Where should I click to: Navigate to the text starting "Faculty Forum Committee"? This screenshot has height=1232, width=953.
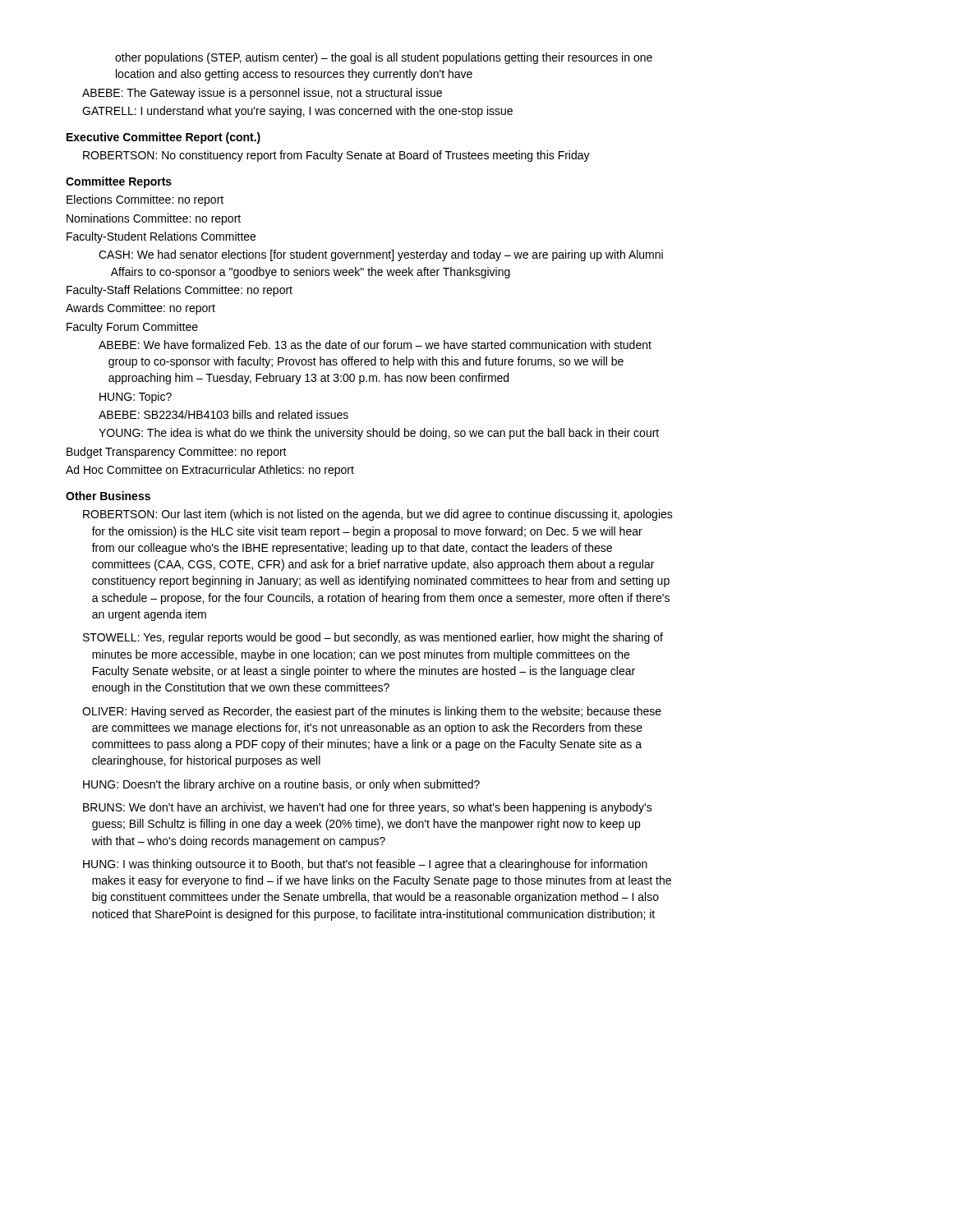pos(132,328)
